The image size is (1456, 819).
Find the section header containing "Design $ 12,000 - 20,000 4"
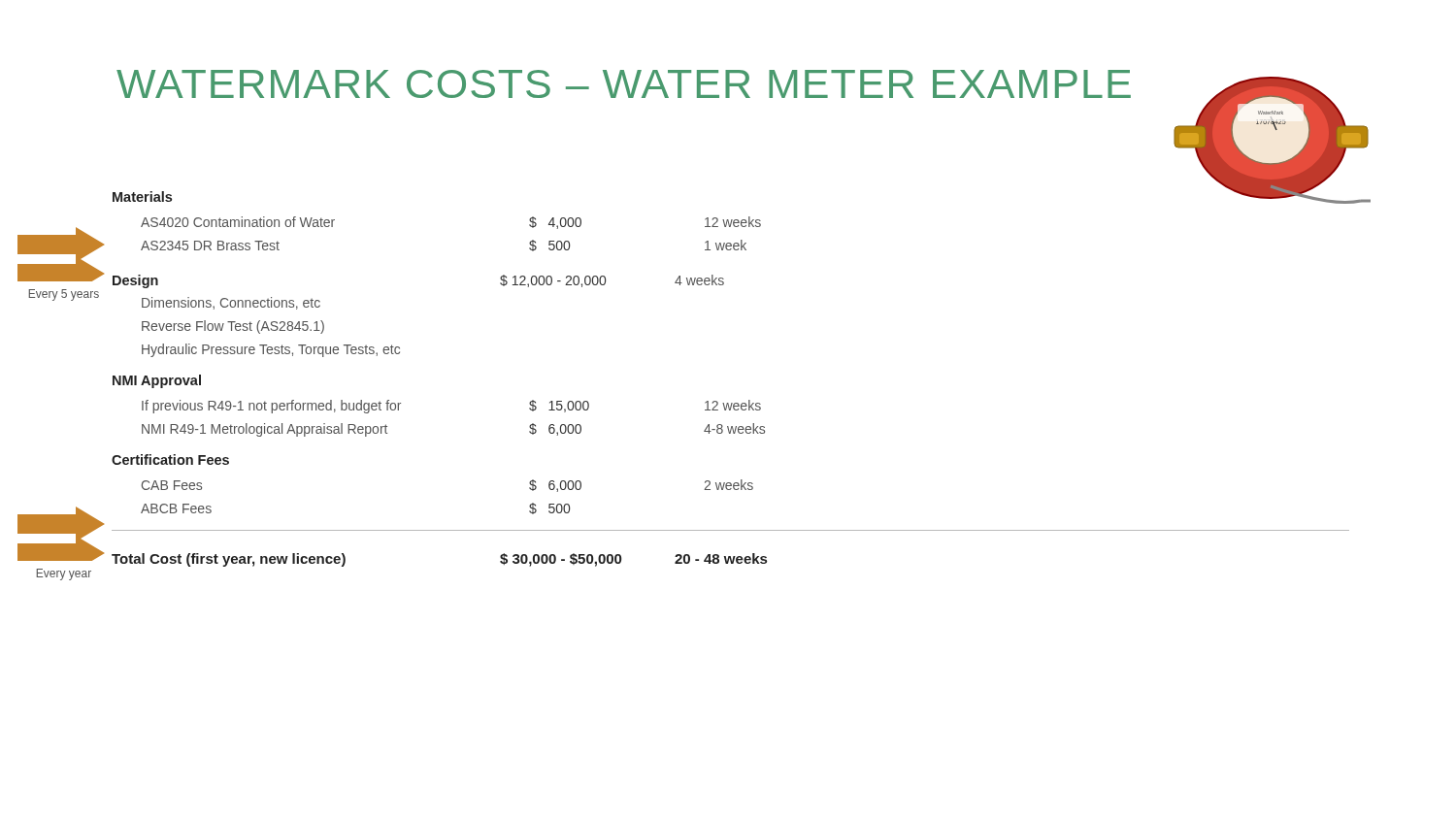133,281
